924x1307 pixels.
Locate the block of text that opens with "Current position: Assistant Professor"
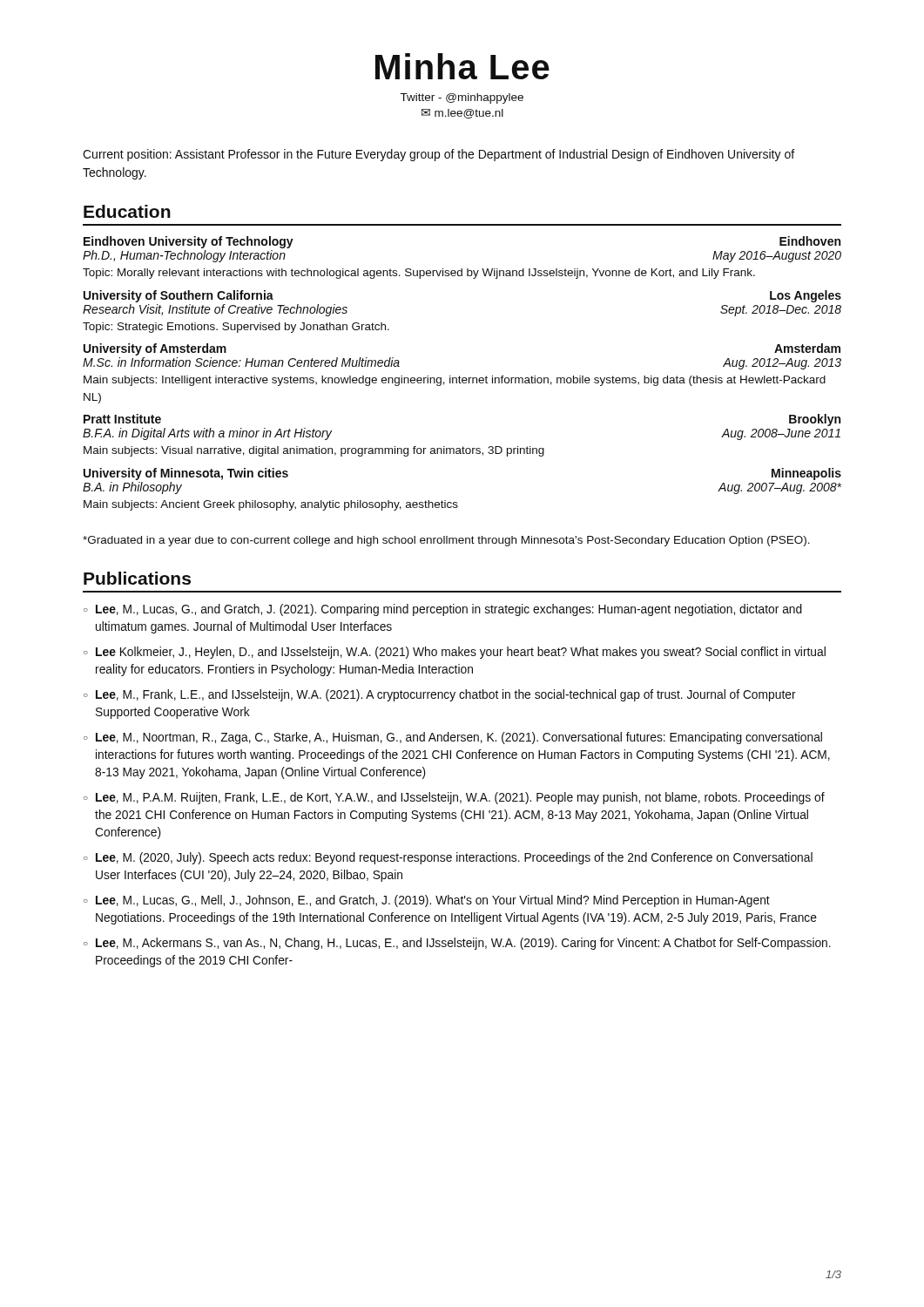coord(439,163)
